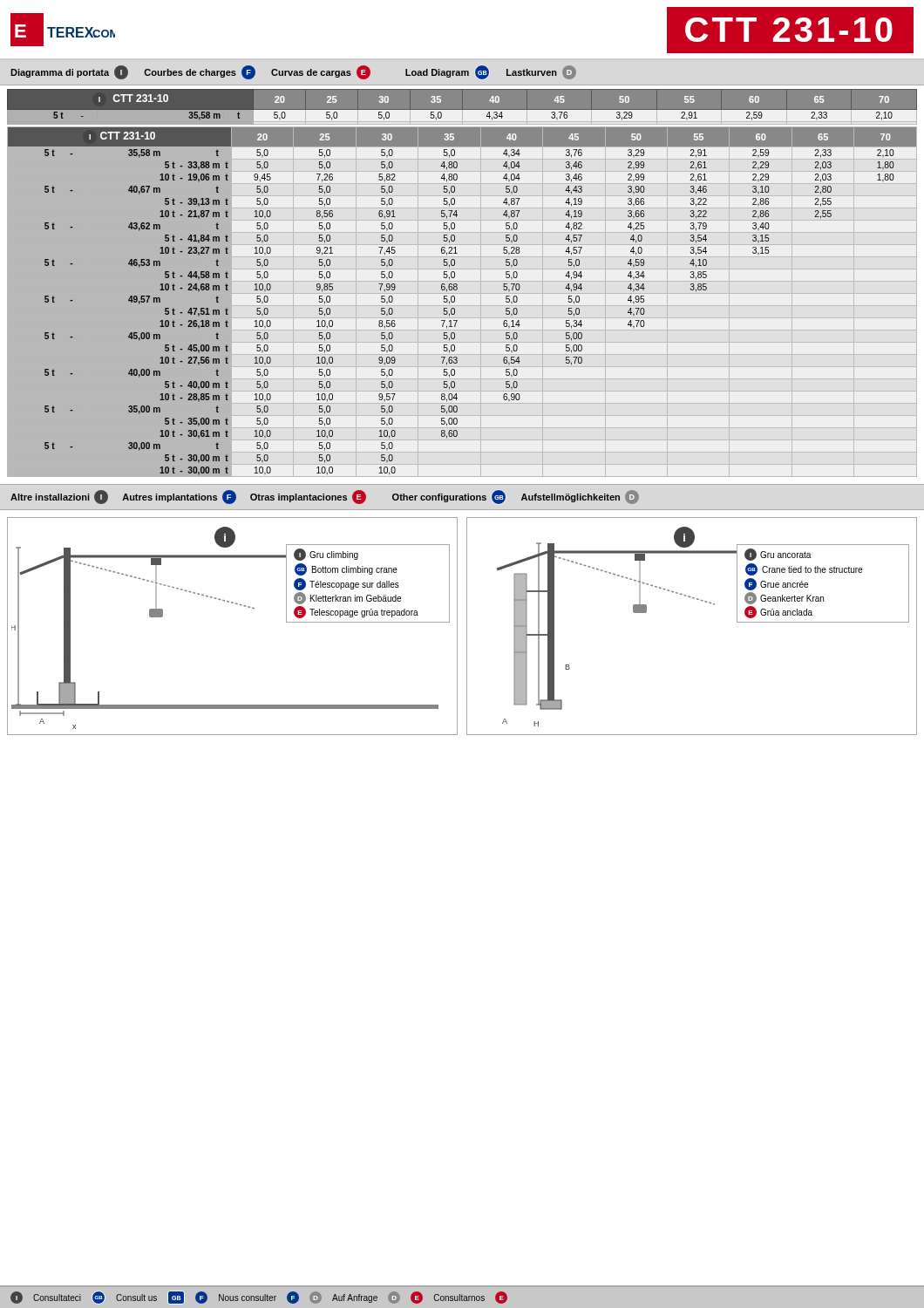Screen dimensions: 1308x924
Task: Select the logo
Action: click(63, 30)
